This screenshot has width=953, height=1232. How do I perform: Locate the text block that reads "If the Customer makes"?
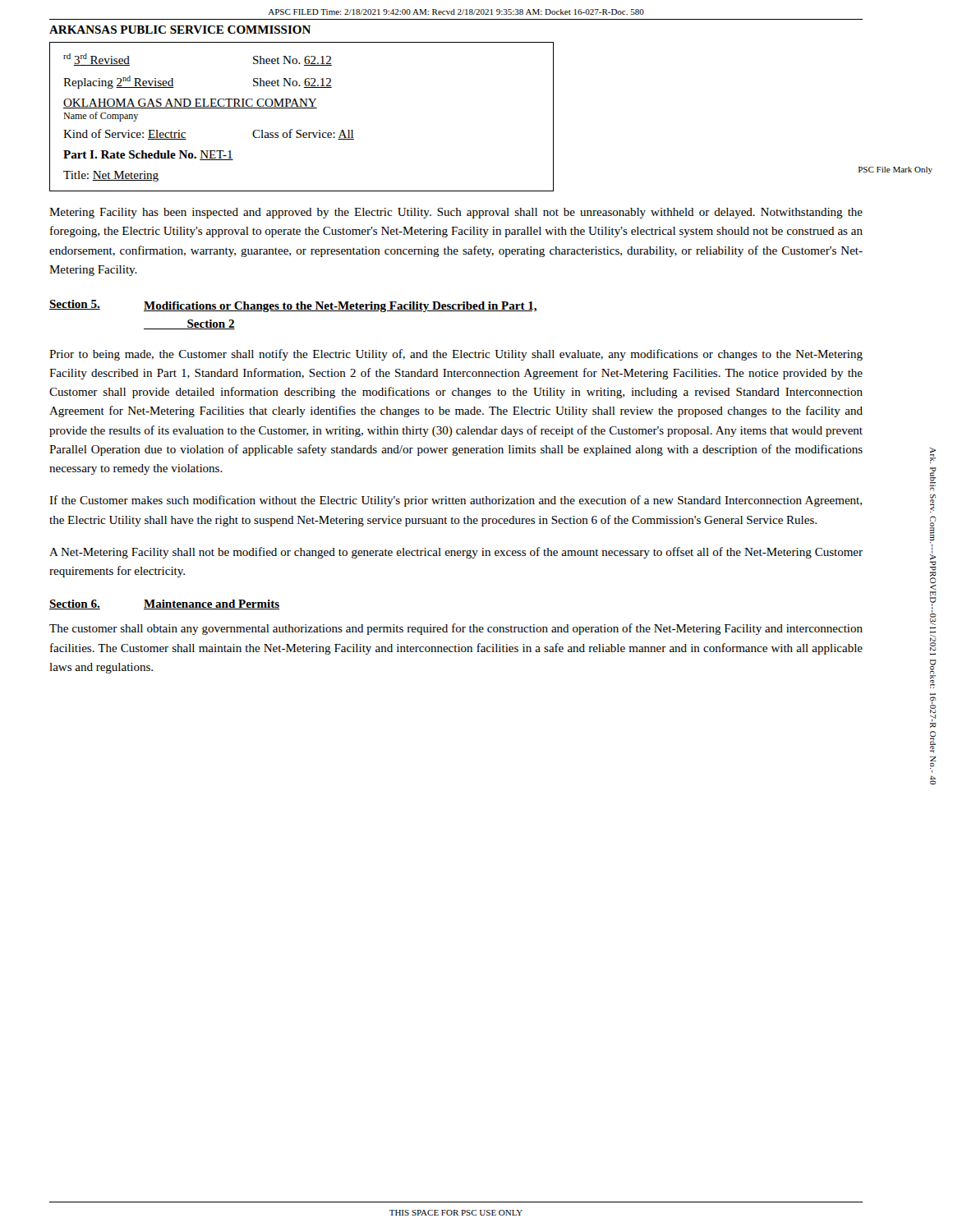[456, 510]
